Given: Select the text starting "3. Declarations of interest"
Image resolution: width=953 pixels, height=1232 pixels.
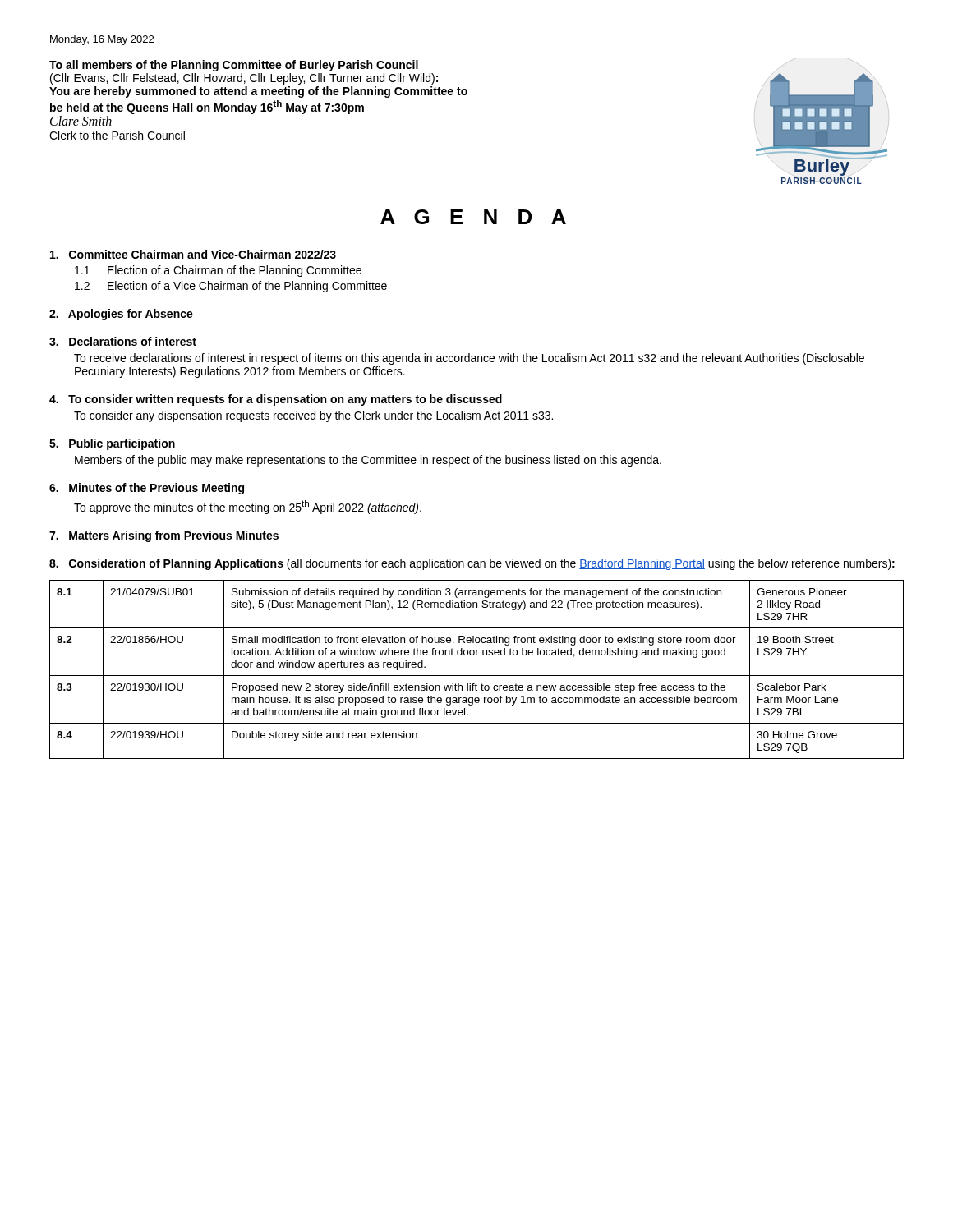Looking at the screenshot, I should pos(123,342).
